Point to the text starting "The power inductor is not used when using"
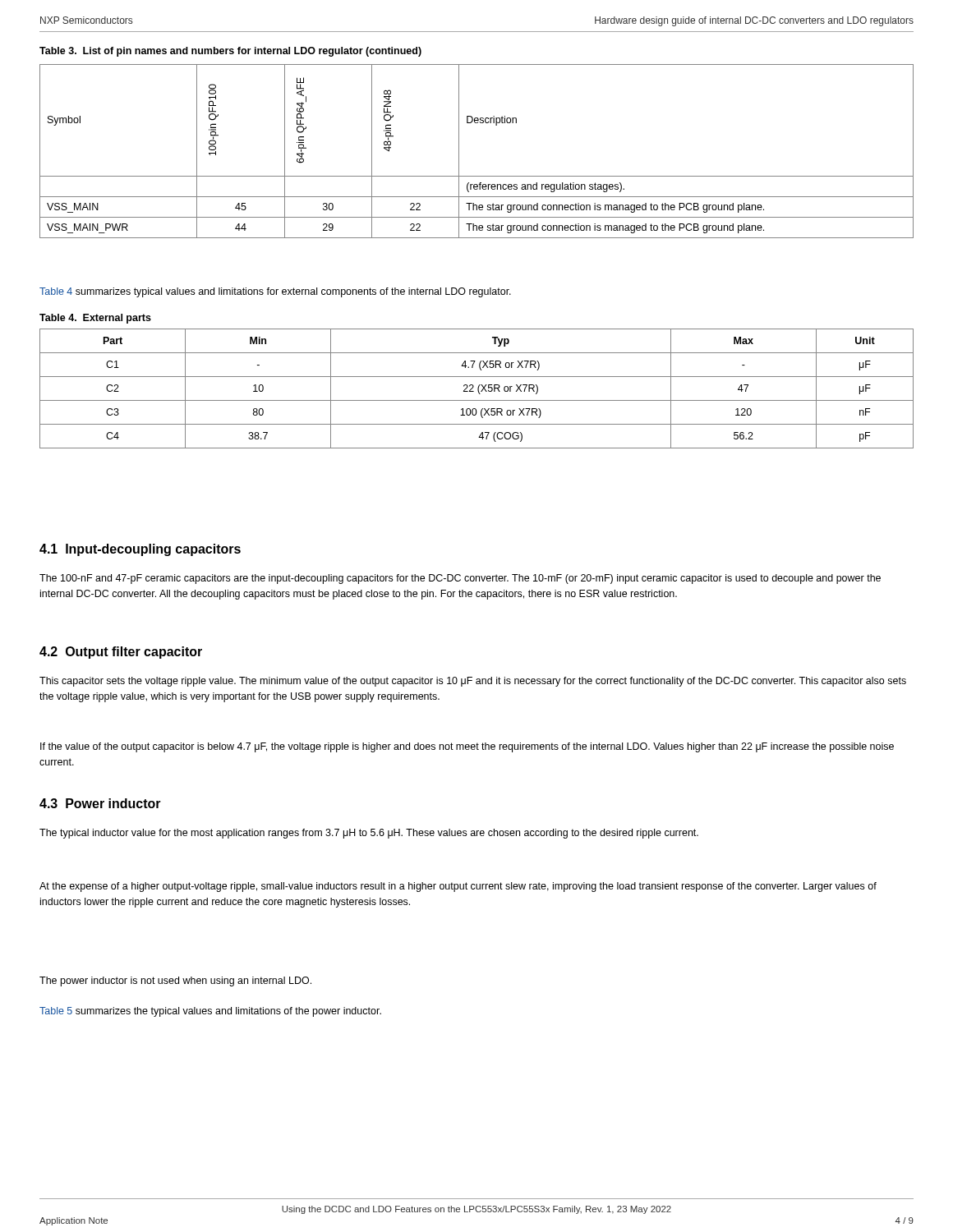953x1232 pixels. (176, 981)
